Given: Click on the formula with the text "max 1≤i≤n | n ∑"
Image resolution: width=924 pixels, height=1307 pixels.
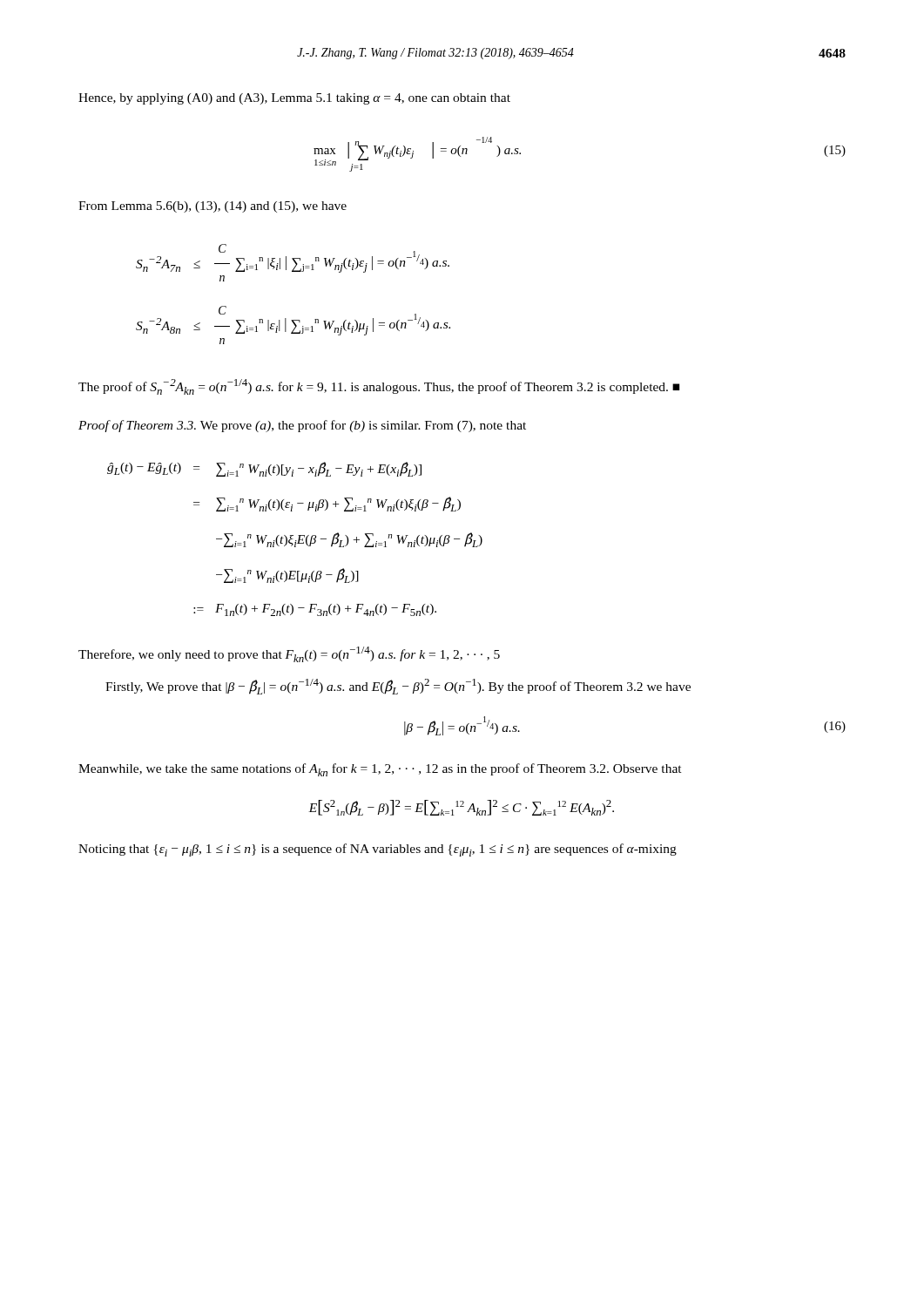Looking at the screenshot, I should (x=526, y=150).
